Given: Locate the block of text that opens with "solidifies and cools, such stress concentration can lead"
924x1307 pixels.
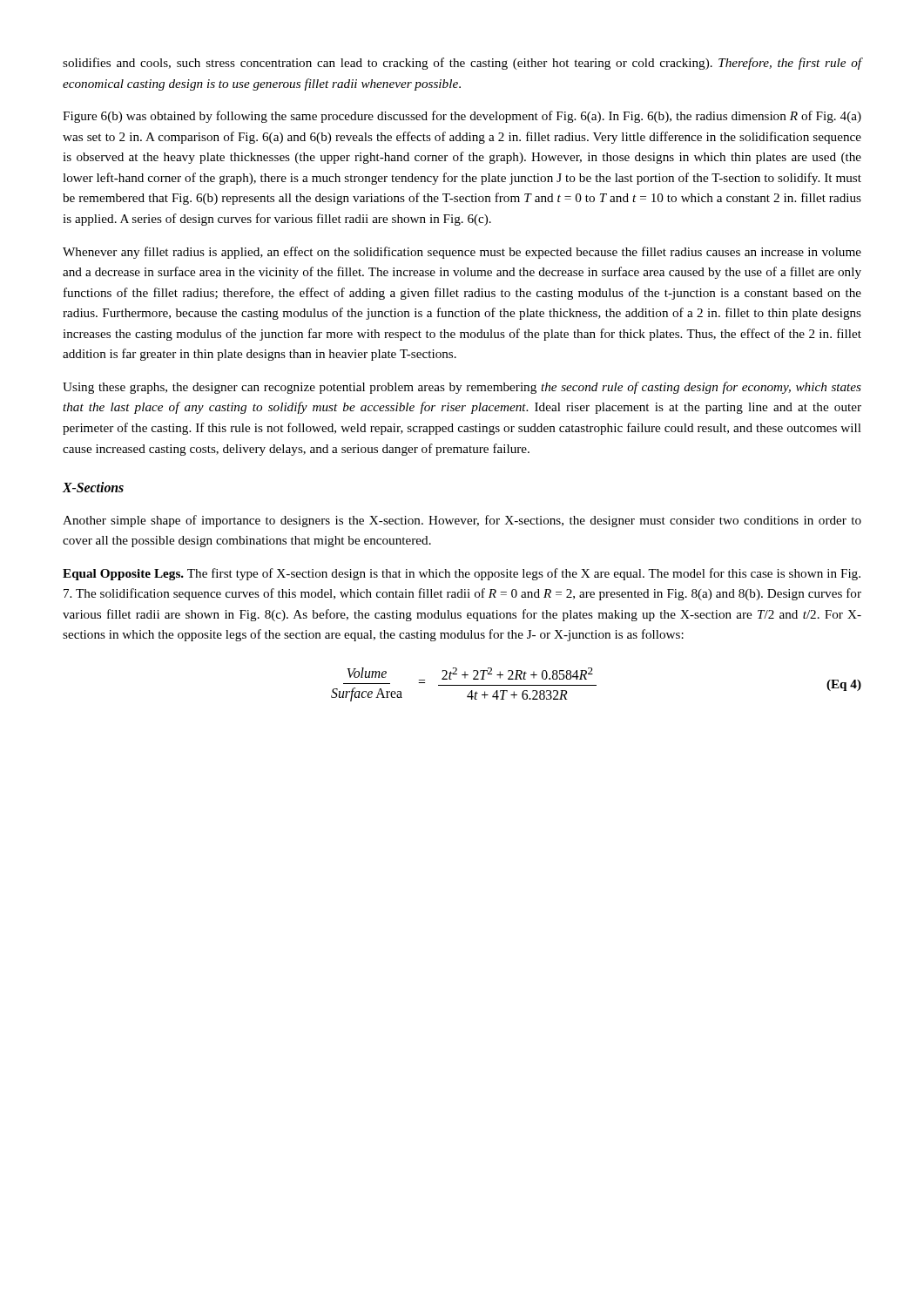Looking at the screenshot, I should (462, 73).
